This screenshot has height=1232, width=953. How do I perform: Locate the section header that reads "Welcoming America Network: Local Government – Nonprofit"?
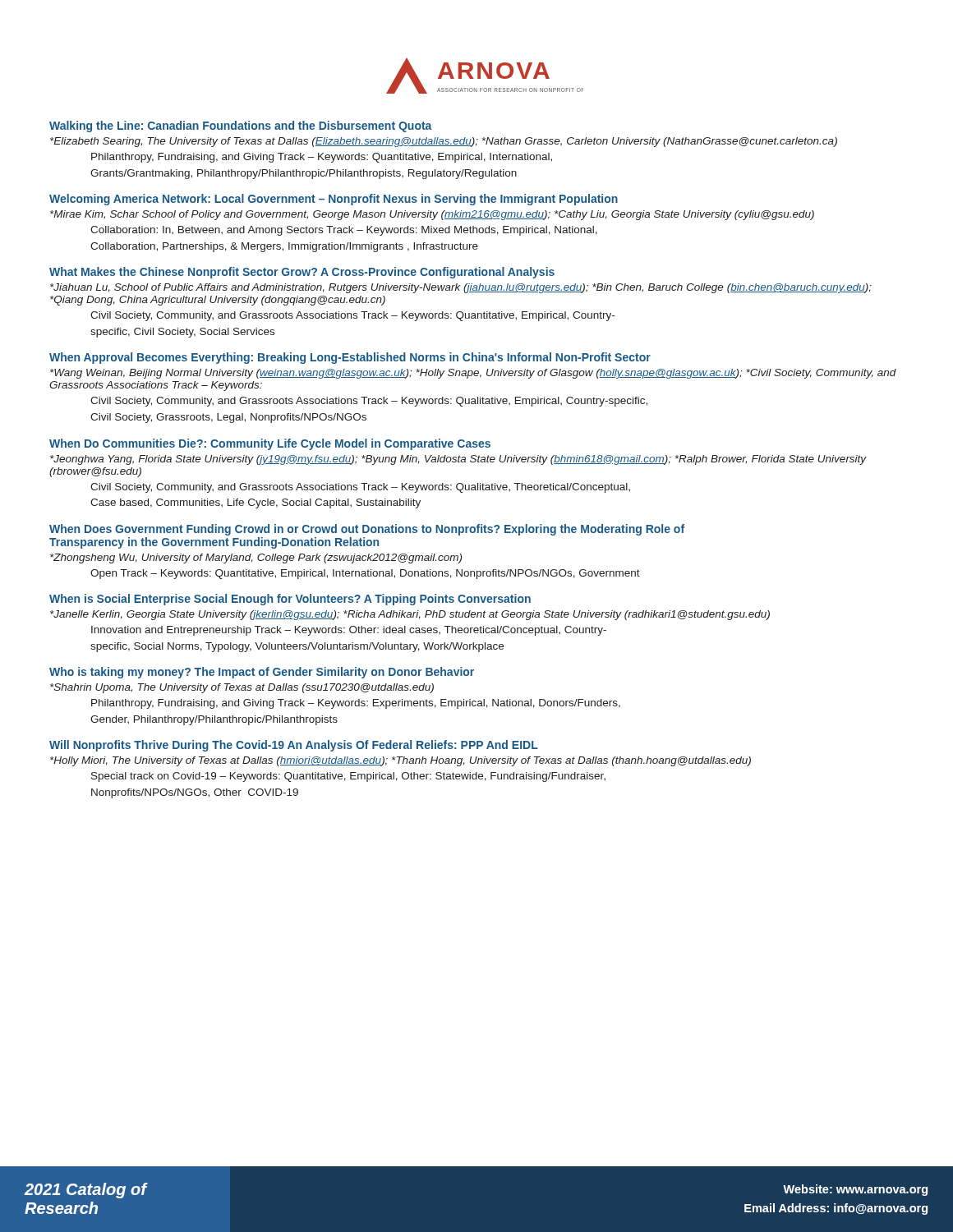point(334,199)
